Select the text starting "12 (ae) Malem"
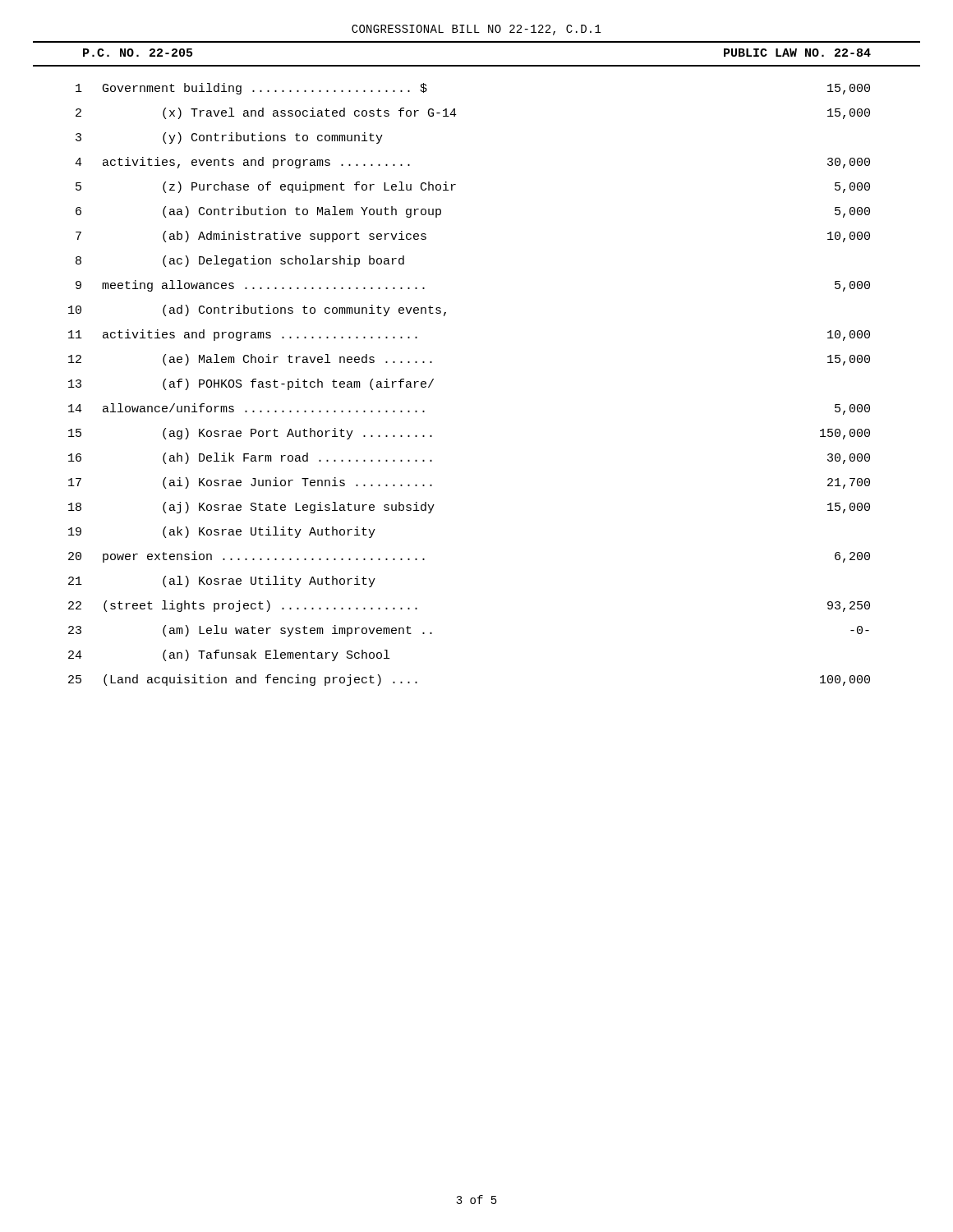The height and width of the screenshot is (1232, 953). pos(71,359)
